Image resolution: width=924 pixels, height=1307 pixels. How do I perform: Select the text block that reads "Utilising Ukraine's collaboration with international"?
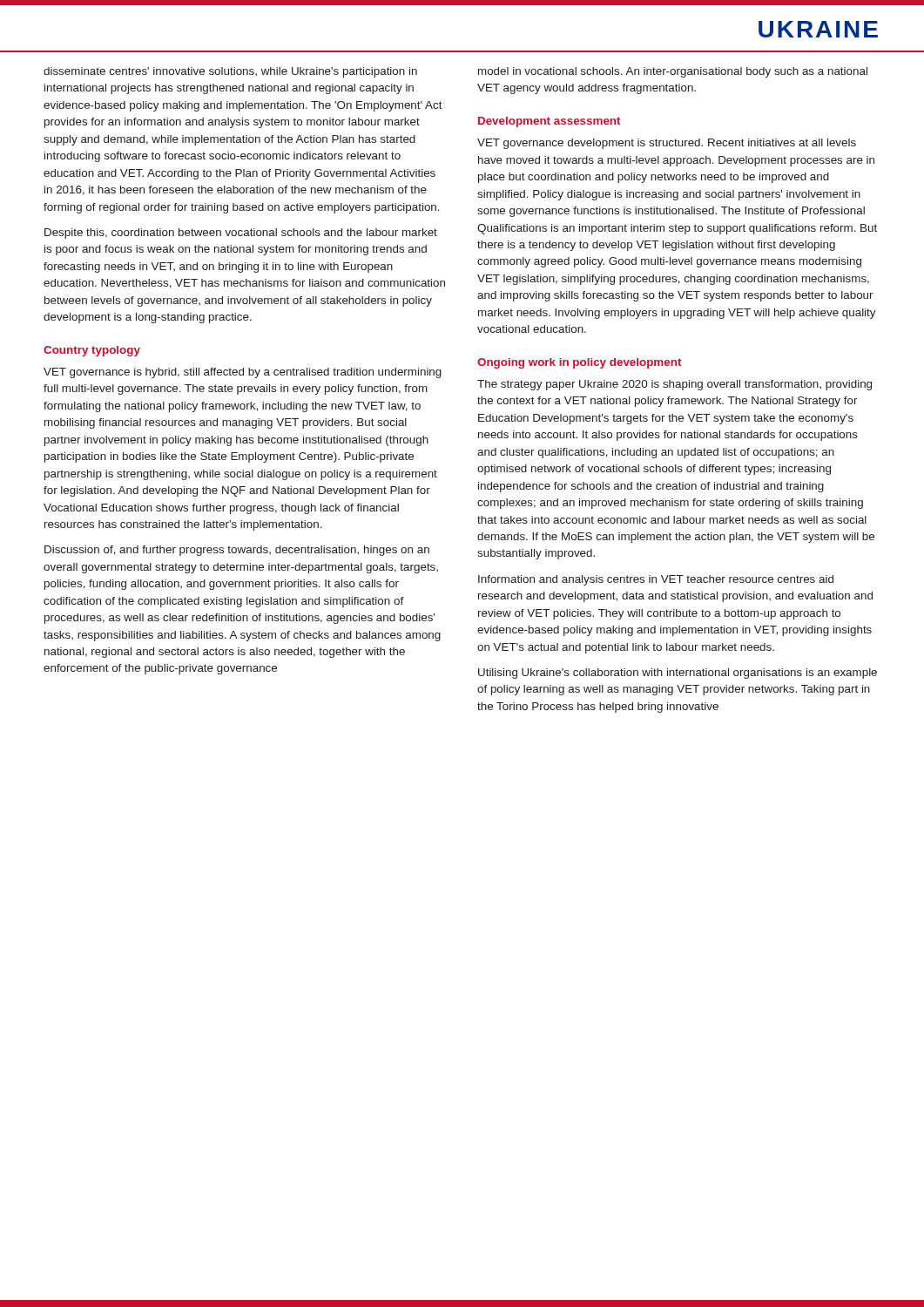point(677,689)
